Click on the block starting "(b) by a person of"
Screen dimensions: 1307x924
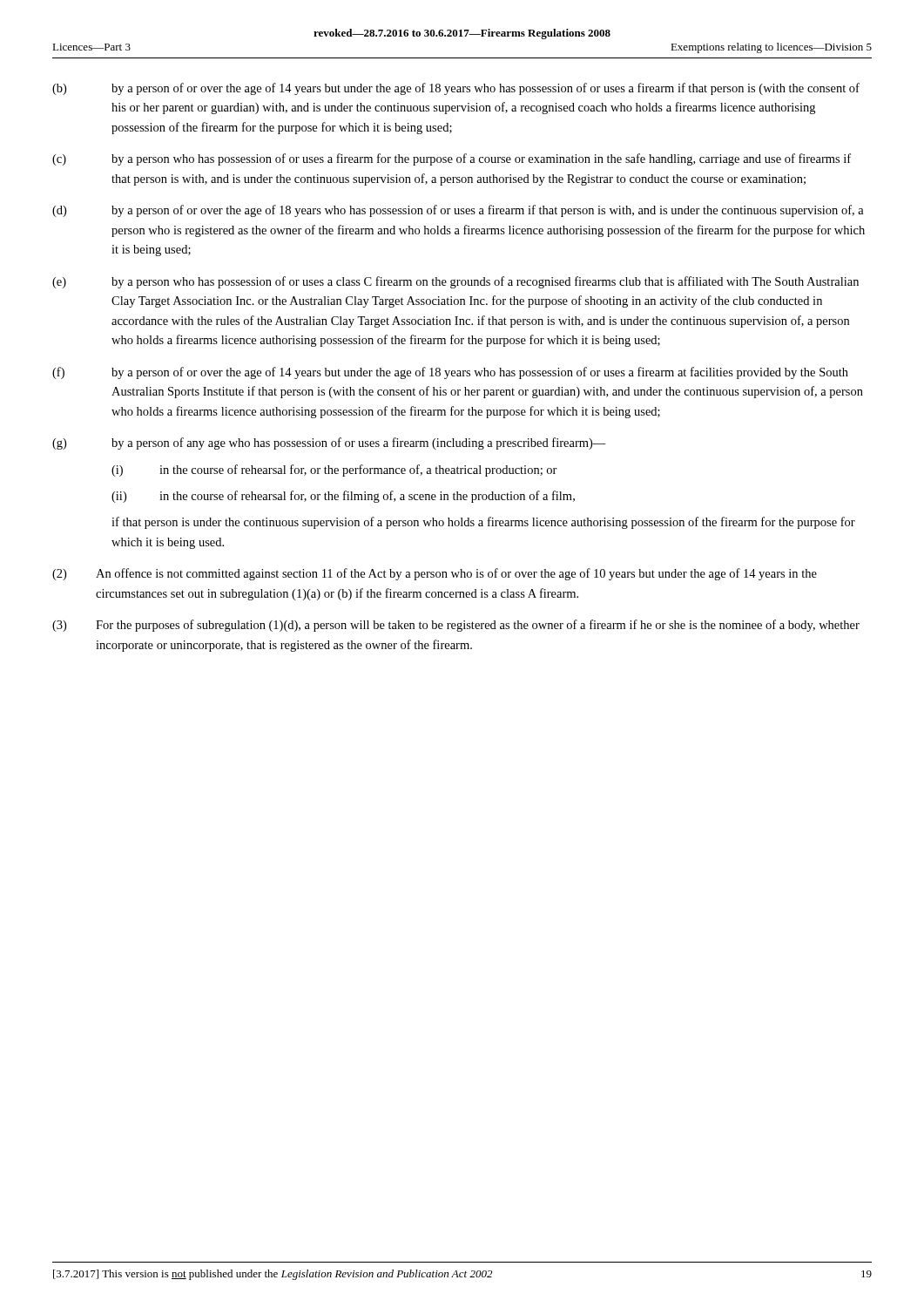pyautogui.click(x=462, y=108)
